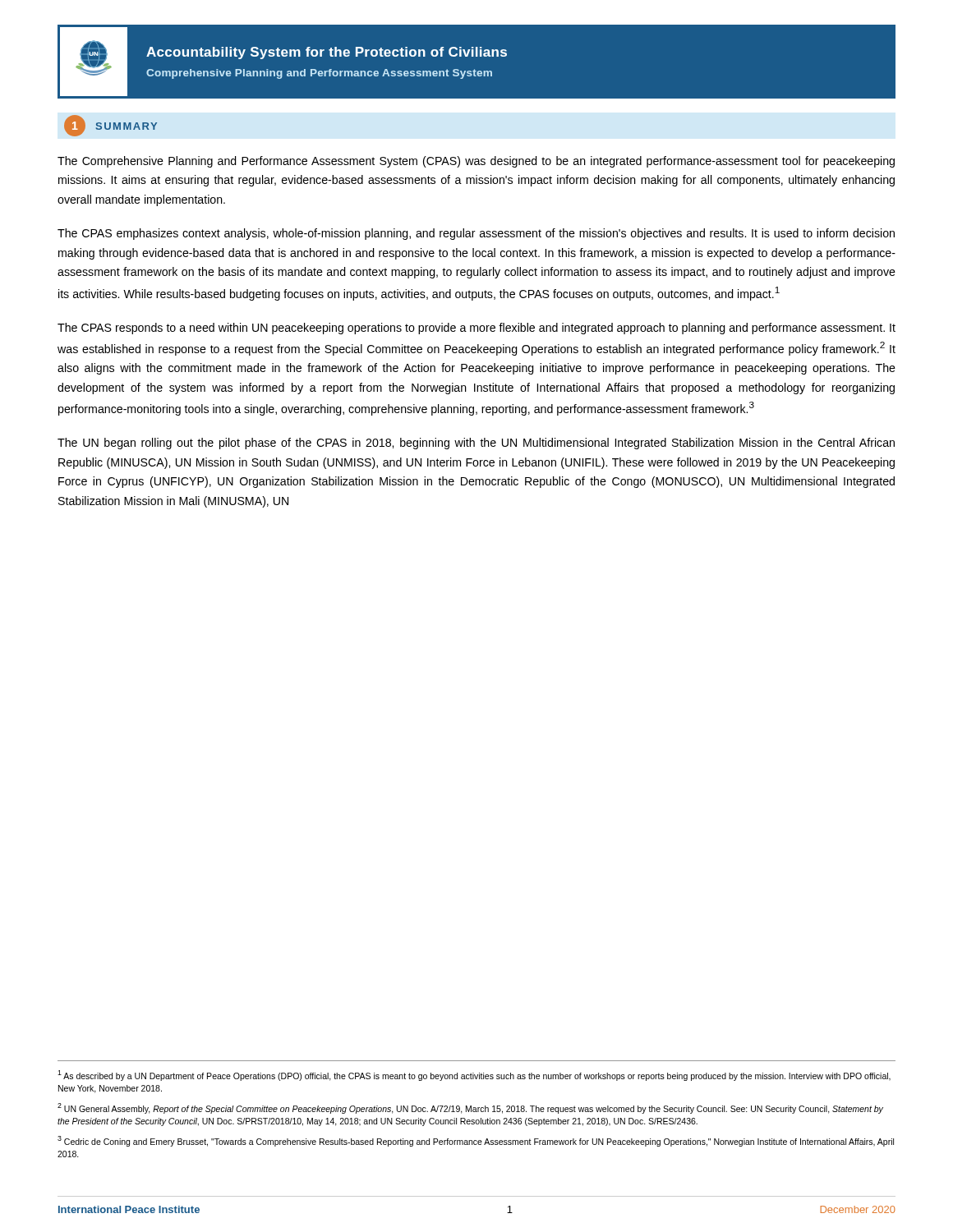Point to the block beginning "The Comprehensive Planning and Performance Assessment System"
Screen dimensions: 1232x953
point(476,180)
